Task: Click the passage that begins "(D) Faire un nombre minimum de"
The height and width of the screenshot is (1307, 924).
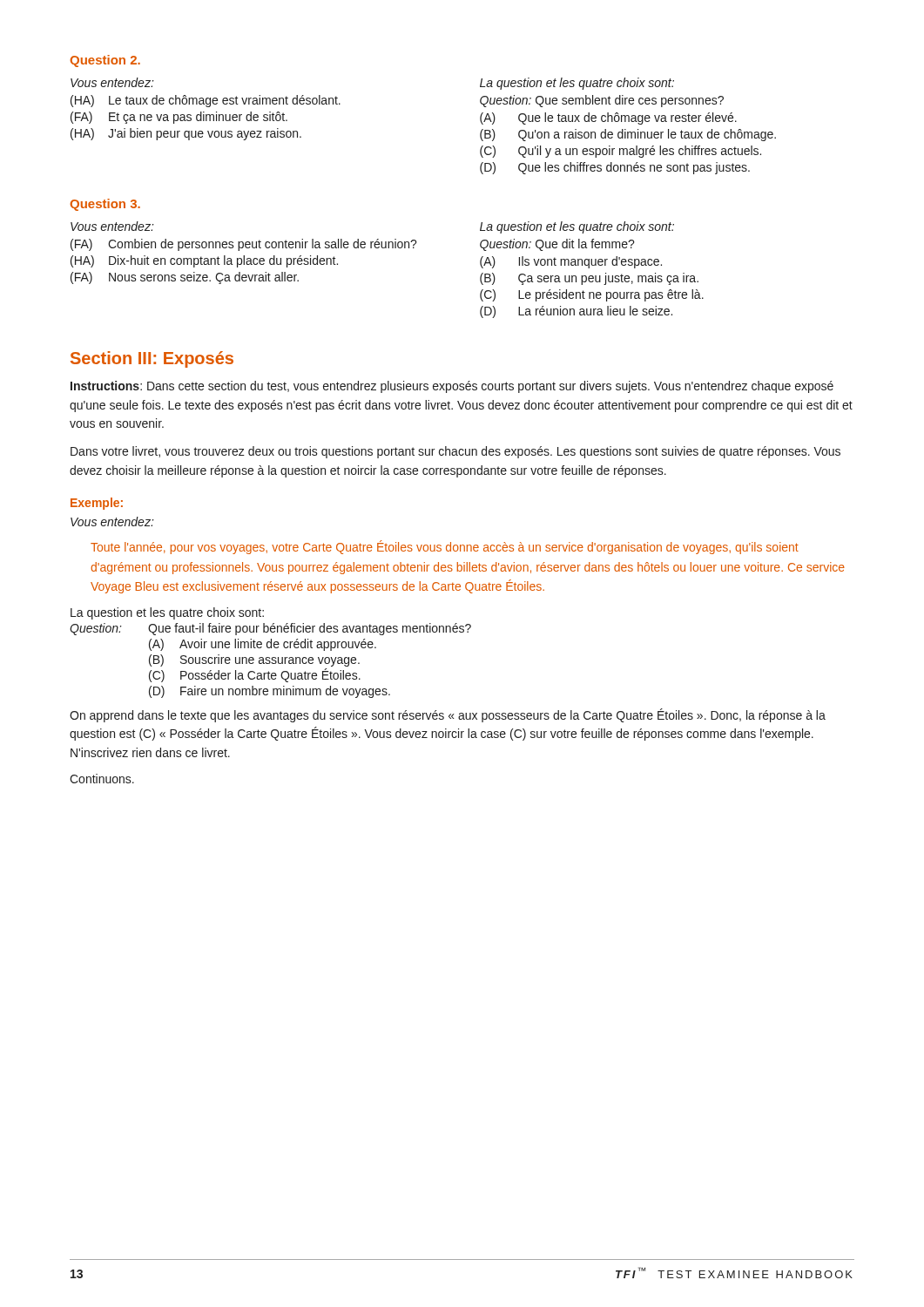Action: 270,692
